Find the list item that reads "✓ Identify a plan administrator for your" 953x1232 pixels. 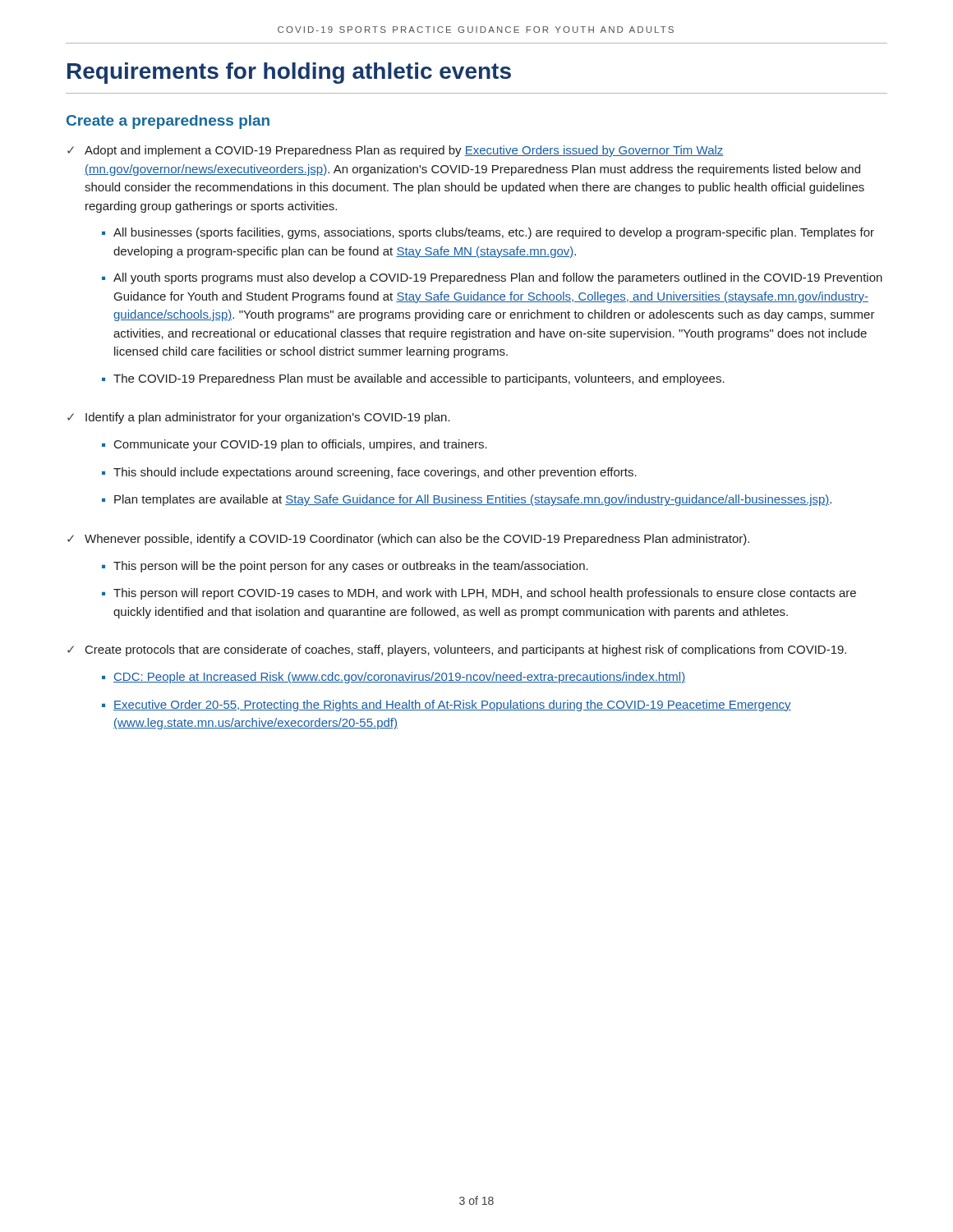[476, 463]
